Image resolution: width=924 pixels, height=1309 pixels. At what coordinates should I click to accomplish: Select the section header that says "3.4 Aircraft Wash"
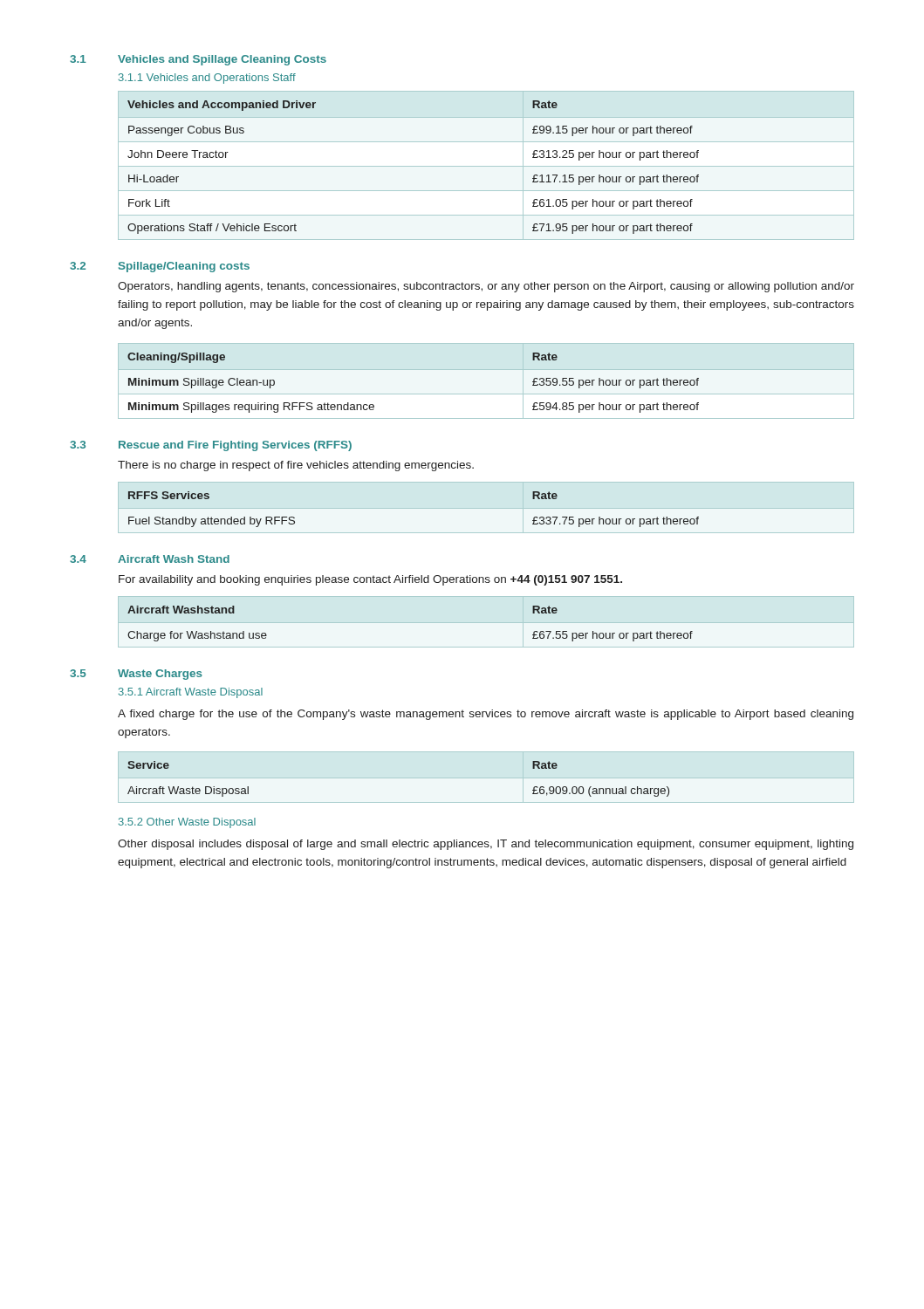(x=150, y=559)
